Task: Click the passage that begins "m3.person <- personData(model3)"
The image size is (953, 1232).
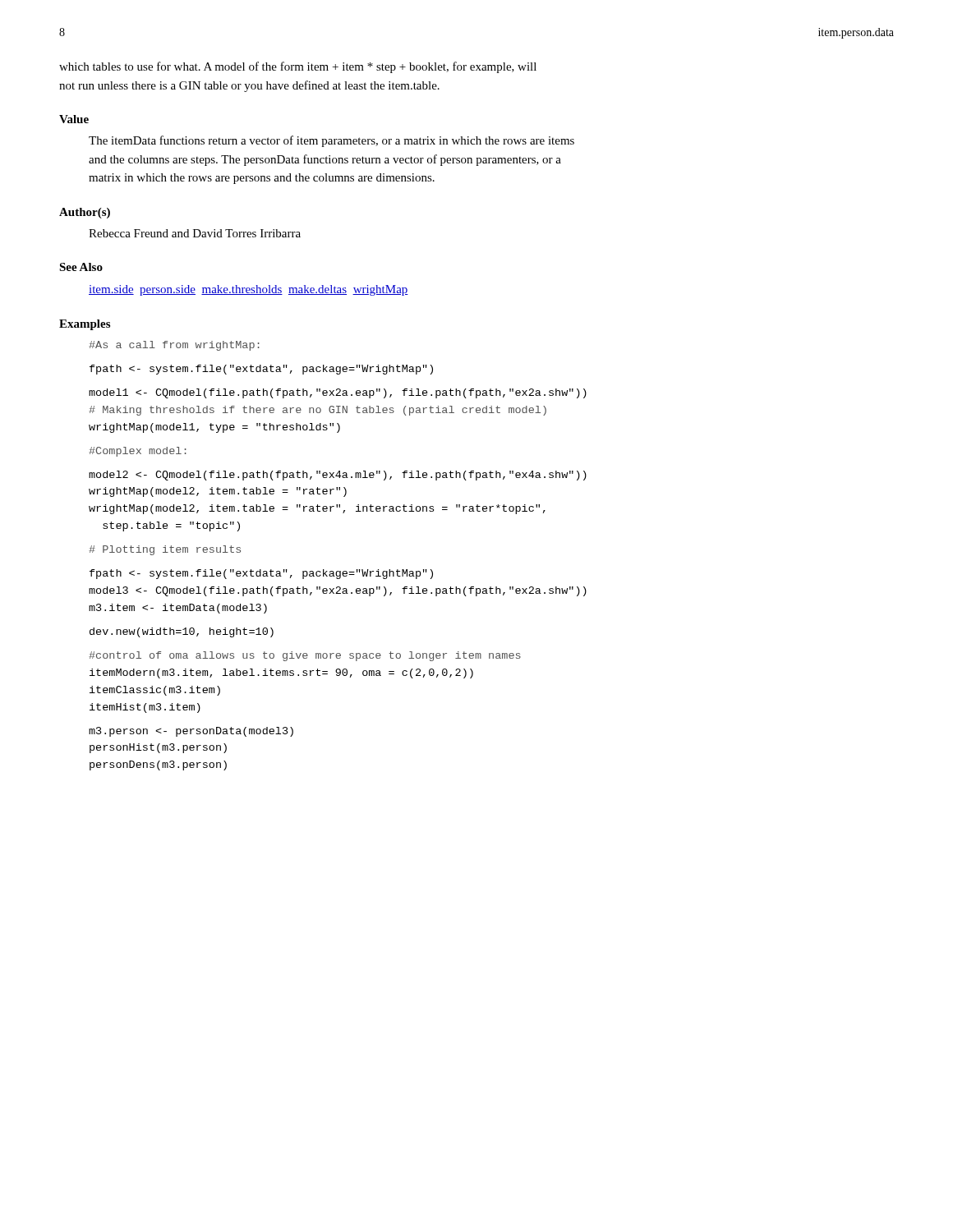Action: (x=192, y=748)
